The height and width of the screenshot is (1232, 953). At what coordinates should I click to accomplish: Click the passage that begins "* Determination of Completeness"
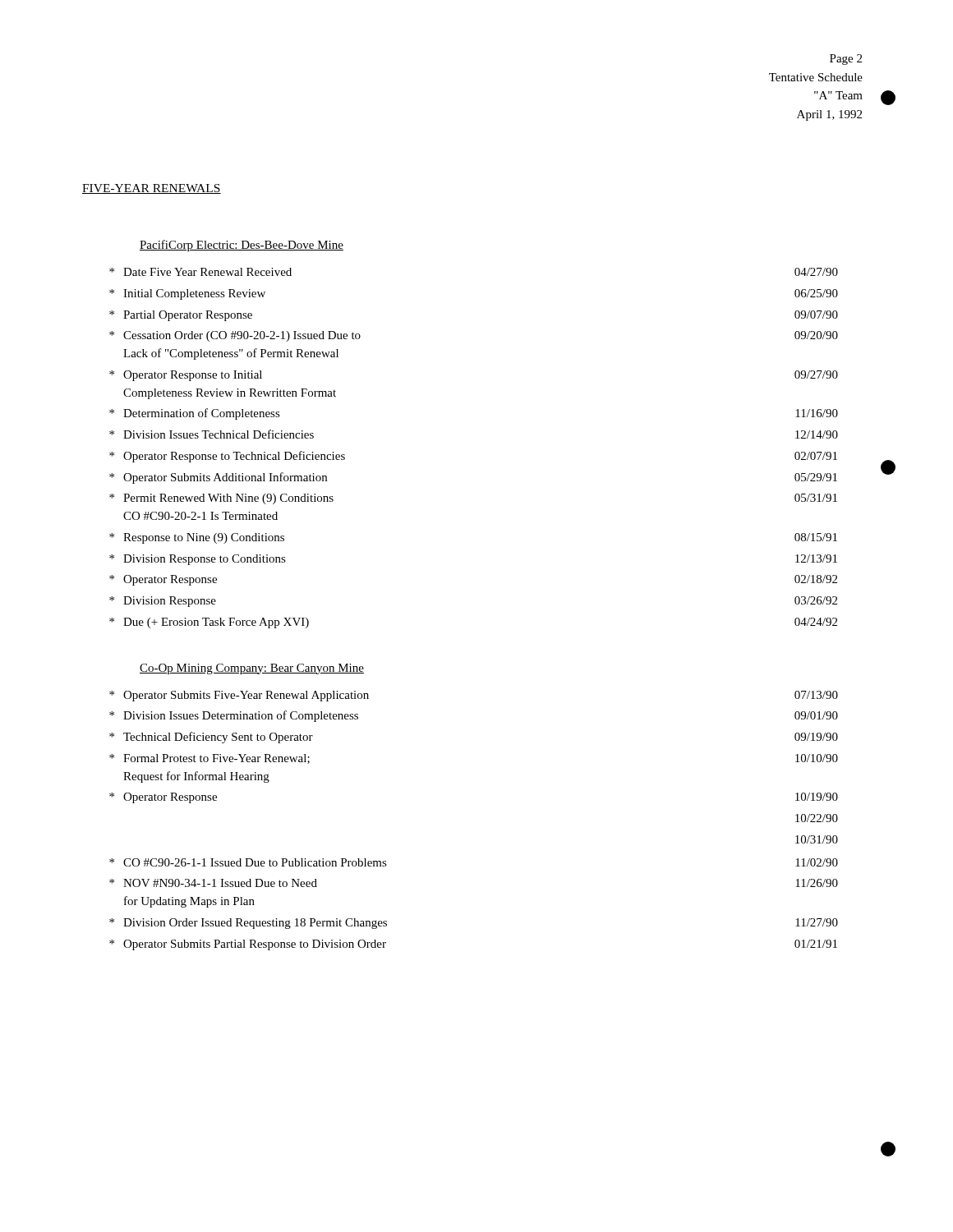point(202,413)
